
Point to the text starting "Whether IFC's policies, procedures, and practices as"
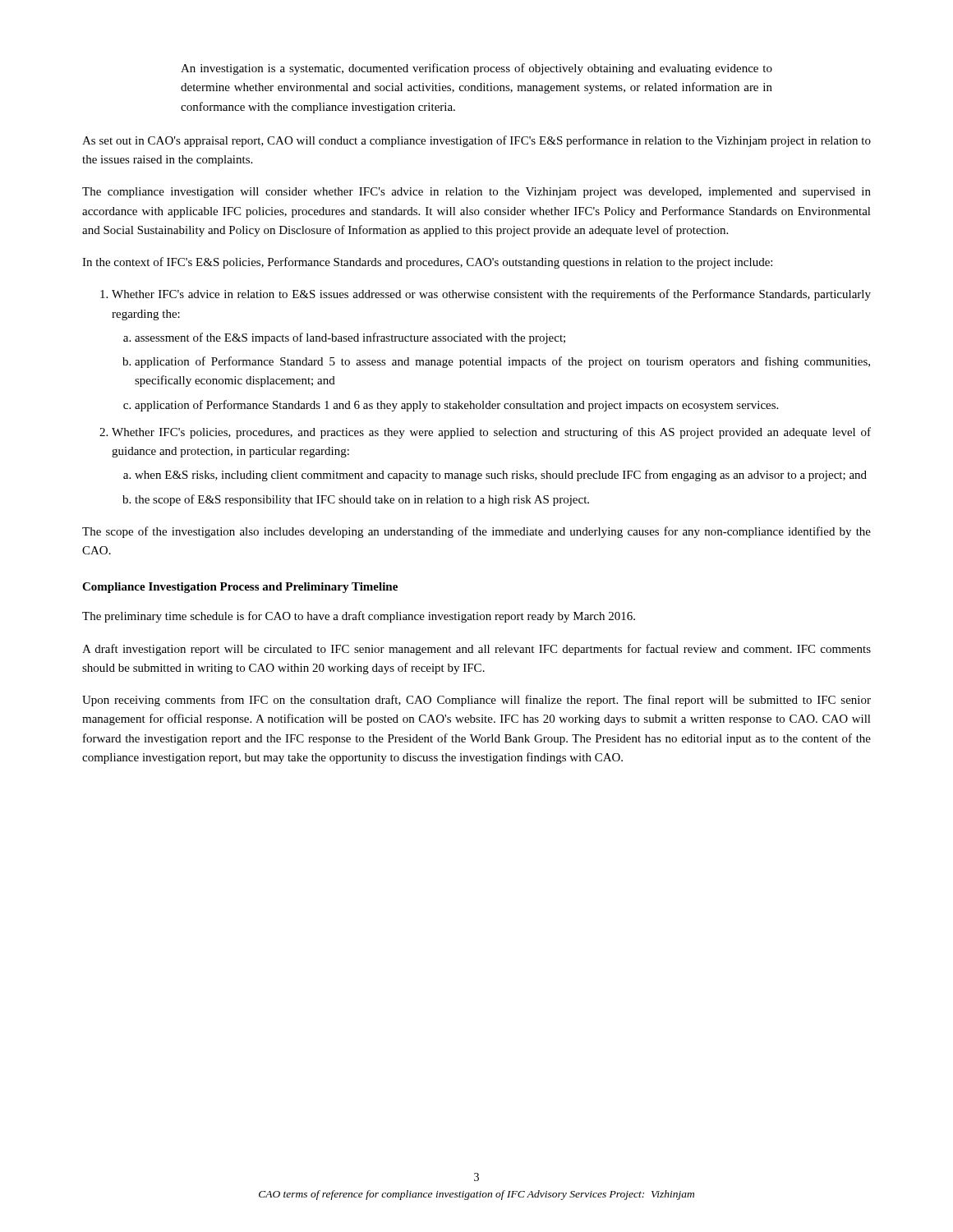pos(491,467)
